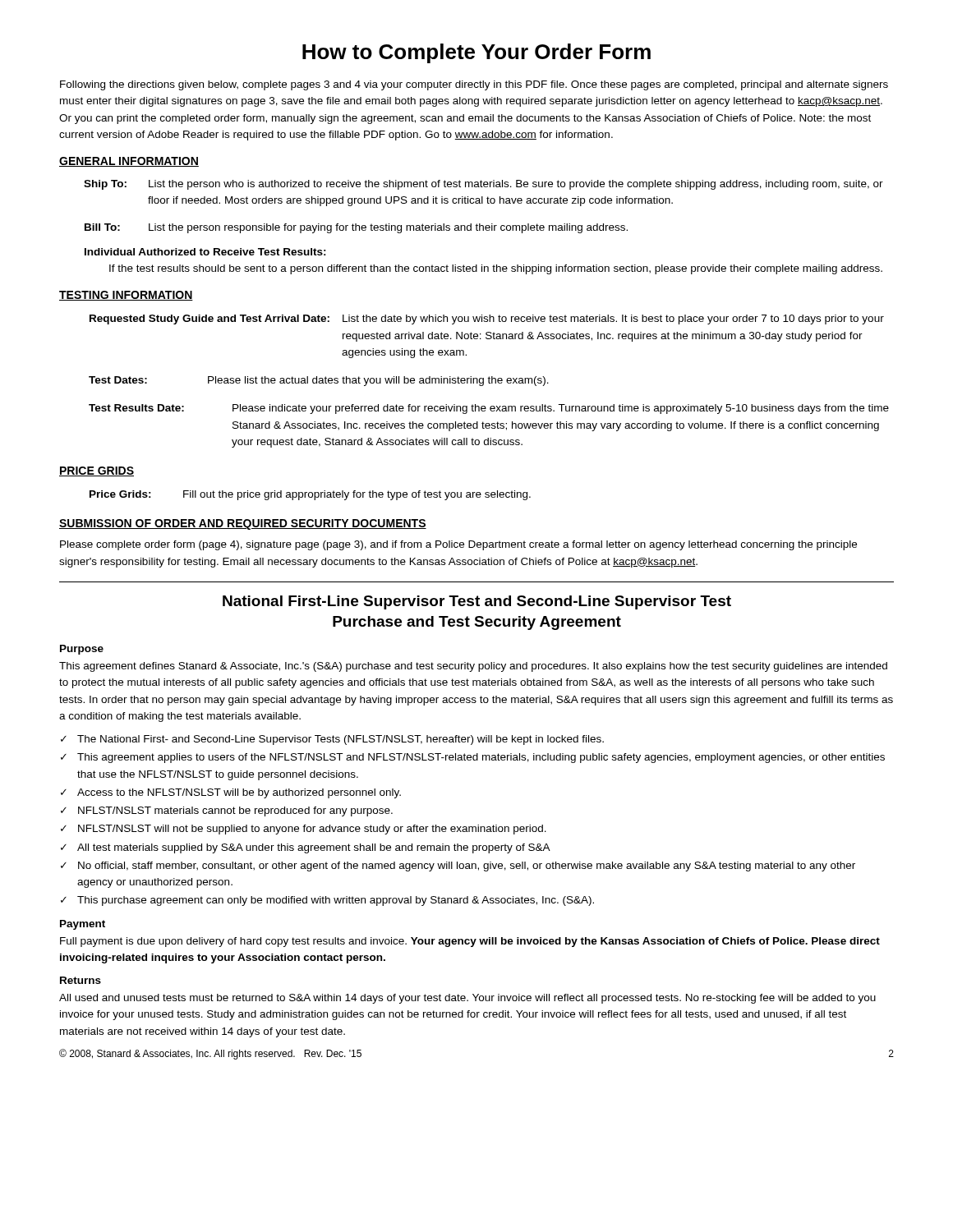Select the text starting "The National First- and Second-Line Supervisor Tests (NFLST/NSLST,"
The image size is (953, 1232).
341,739
